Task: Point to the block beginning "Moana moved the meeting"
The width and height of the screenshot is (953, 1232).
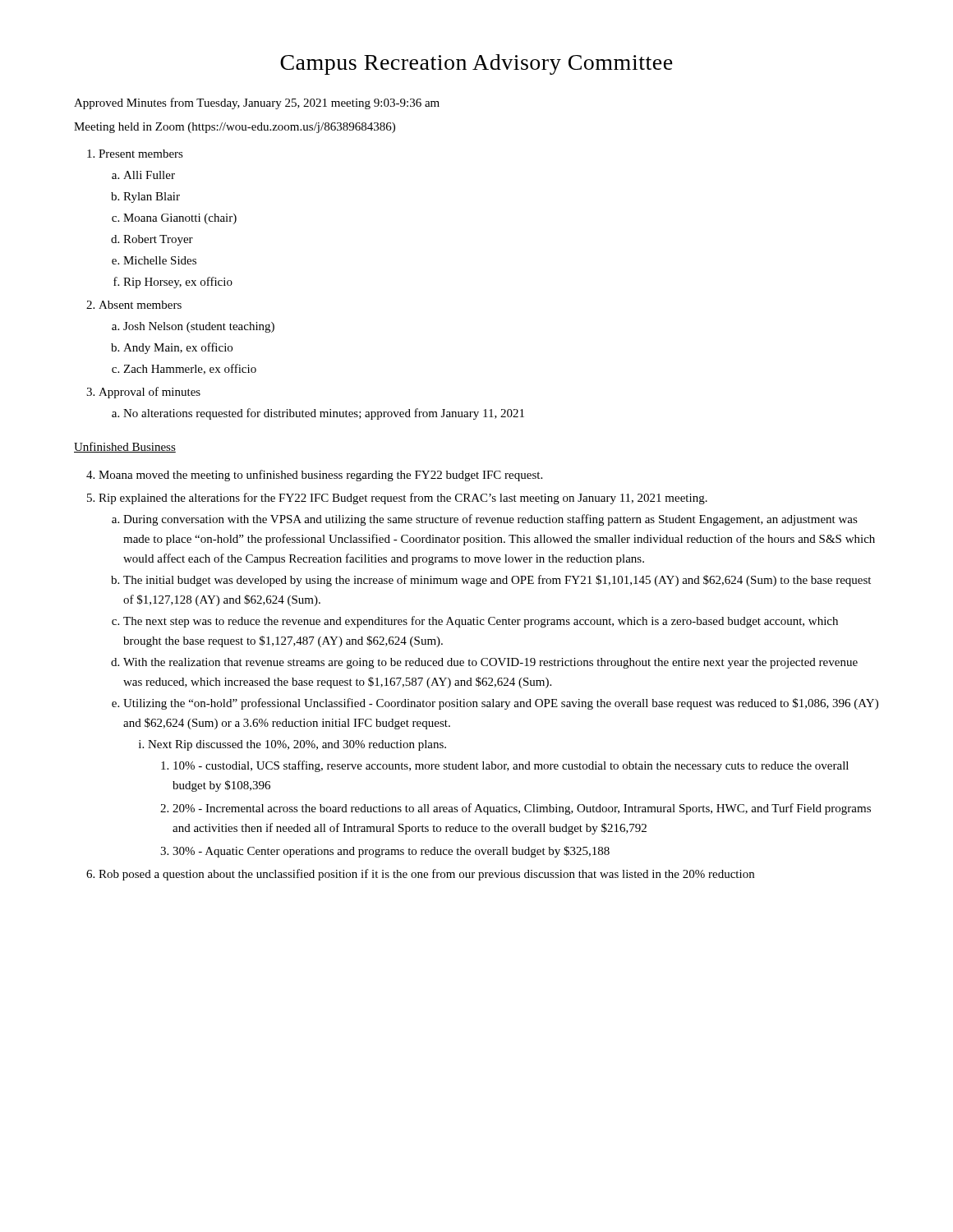Action: (x=321, y=474)
